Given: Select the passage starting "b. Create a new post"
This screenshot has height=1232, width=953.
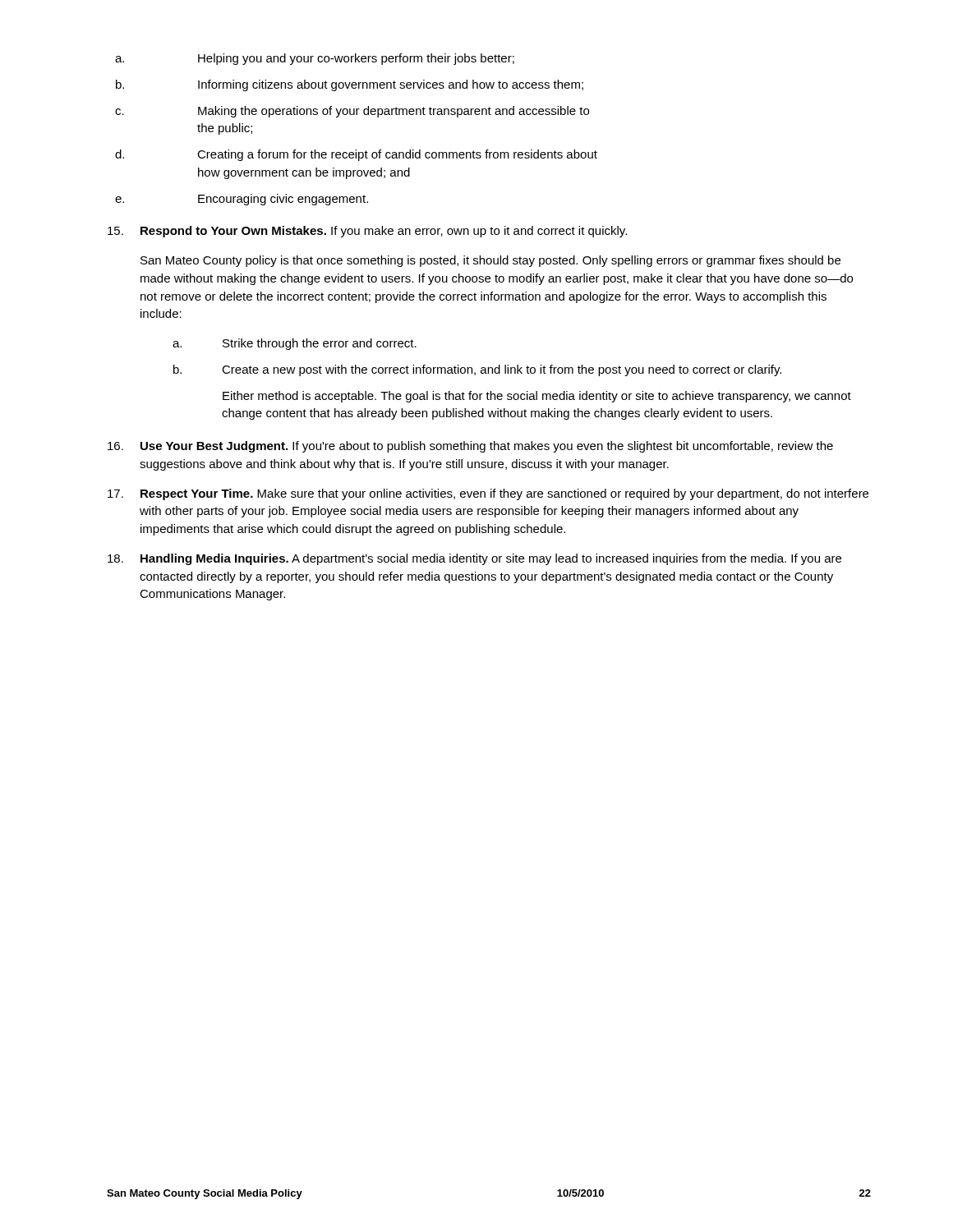Looking at the screenshot, I should click(x=478, y=369).
